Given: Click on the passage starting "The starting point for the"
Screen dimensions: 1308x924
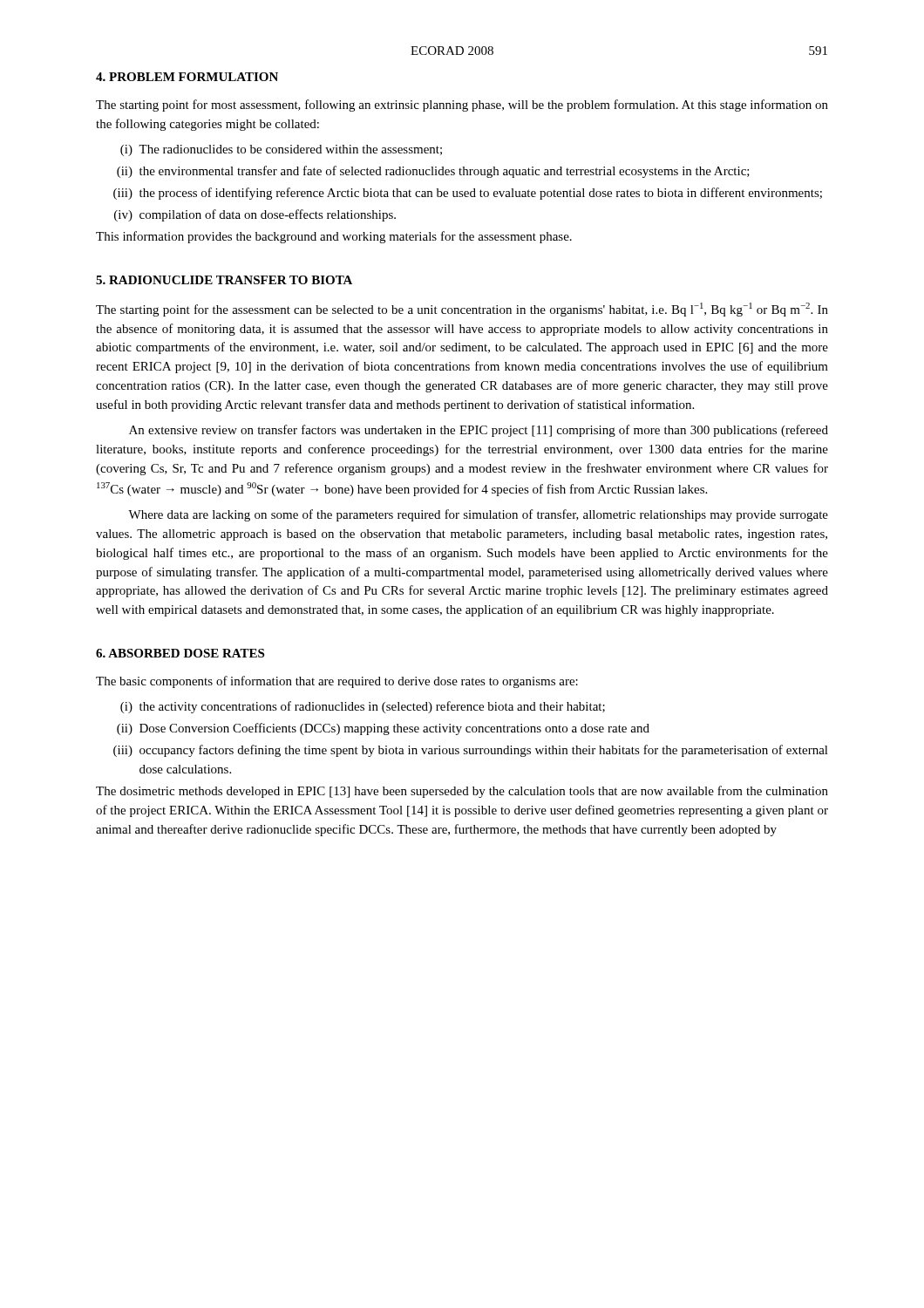Looking at the screenshot, I should pos(462,355).
